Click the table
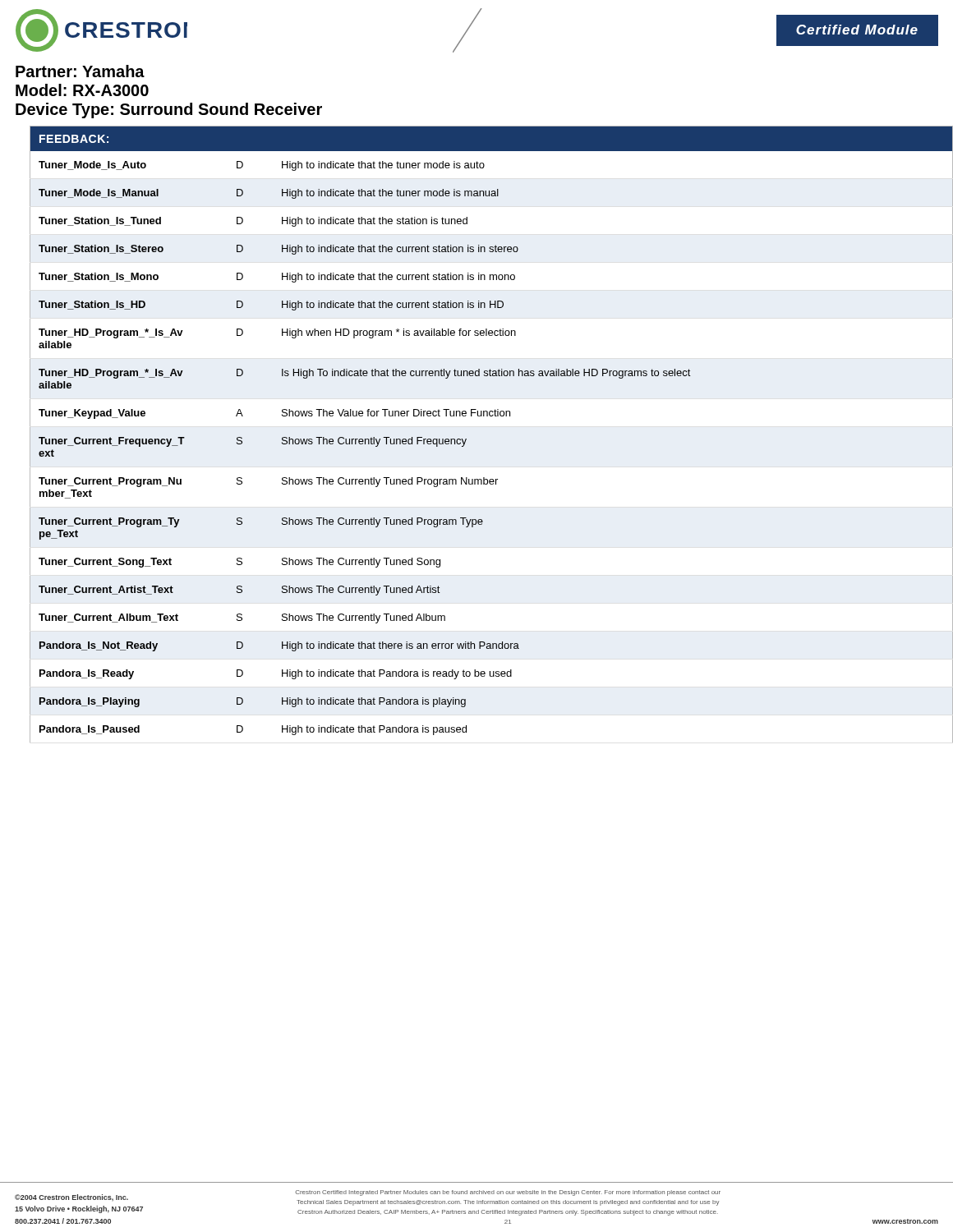Image resolution: width=953 pixels, height=1232 pixels. (476, 434)
